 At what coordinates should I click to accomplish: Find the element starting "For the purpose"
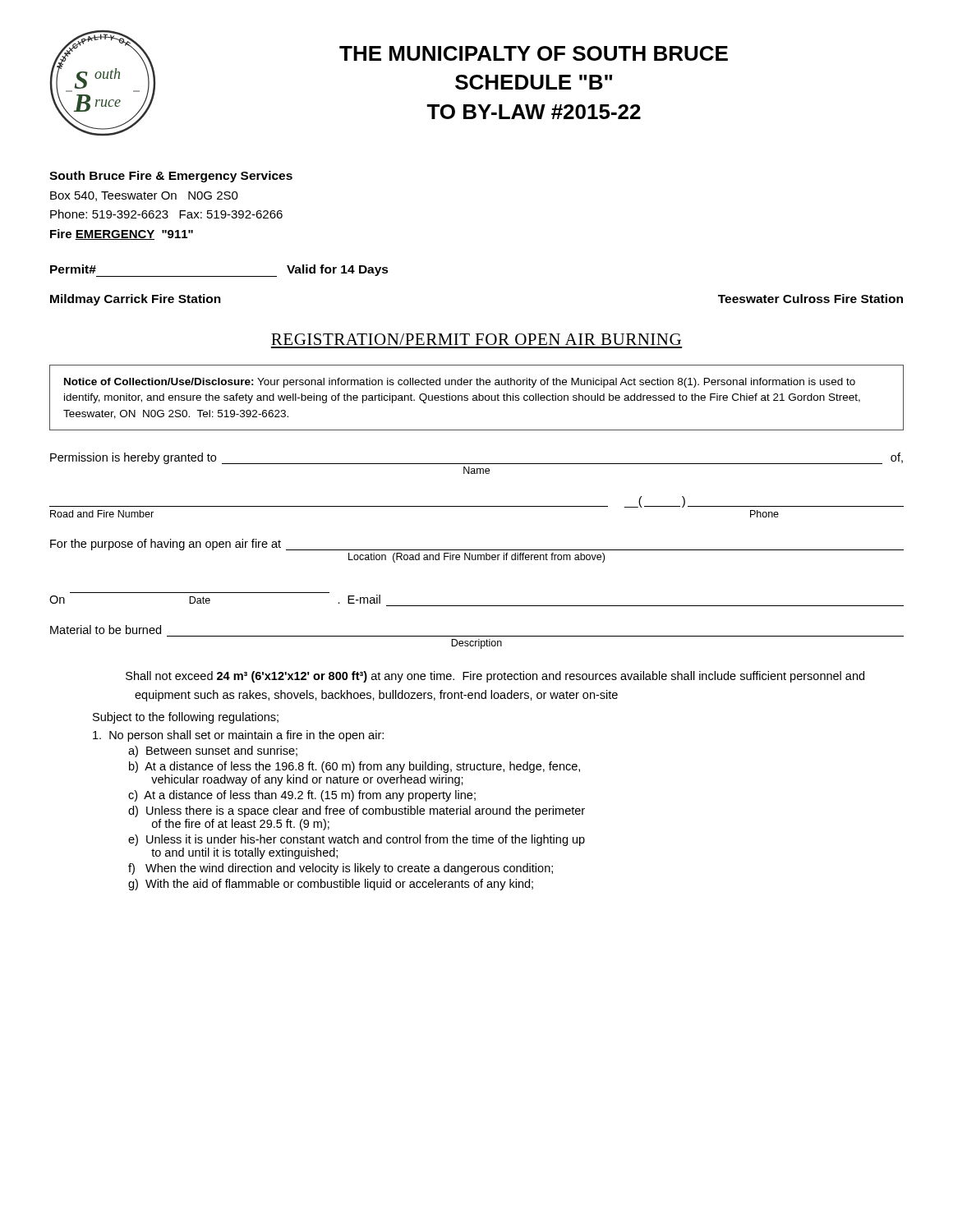point(476,543)
